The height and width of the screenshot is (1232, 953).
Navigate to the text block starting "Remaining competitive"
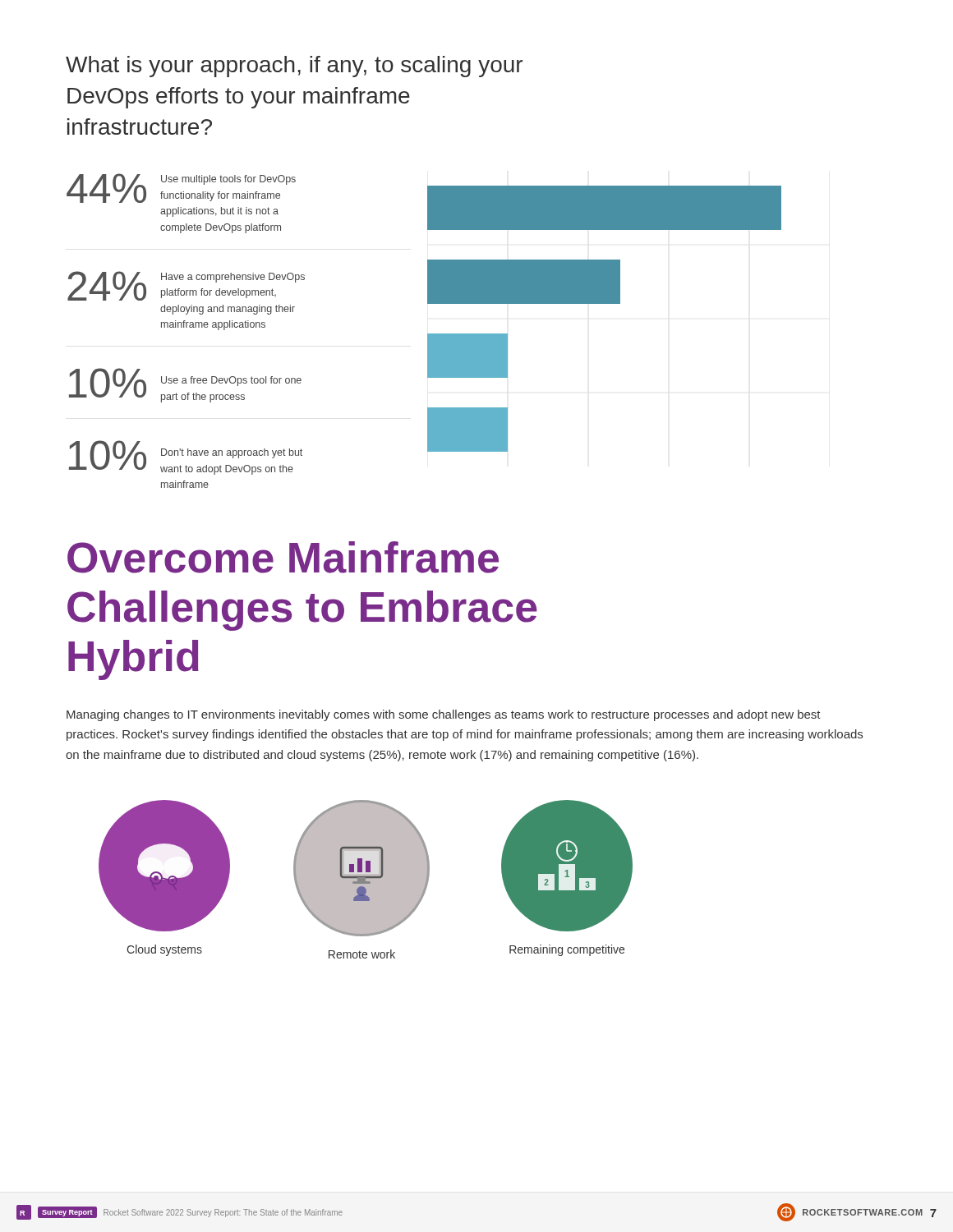567,949
